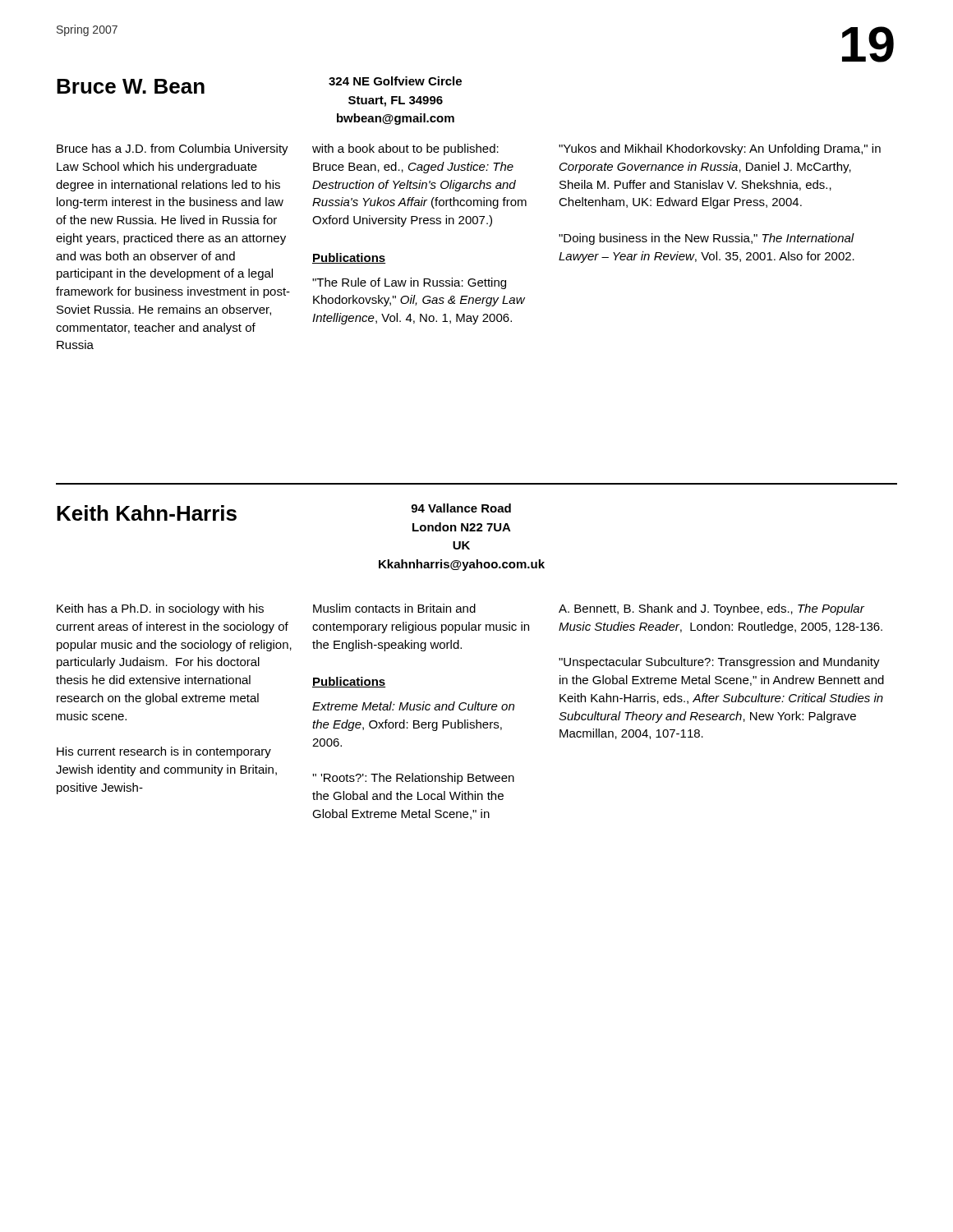Click on the text block that says "Keith has a Ph.D."
Viewport: 953px width, 1232px height.
(x=174, y=697)
